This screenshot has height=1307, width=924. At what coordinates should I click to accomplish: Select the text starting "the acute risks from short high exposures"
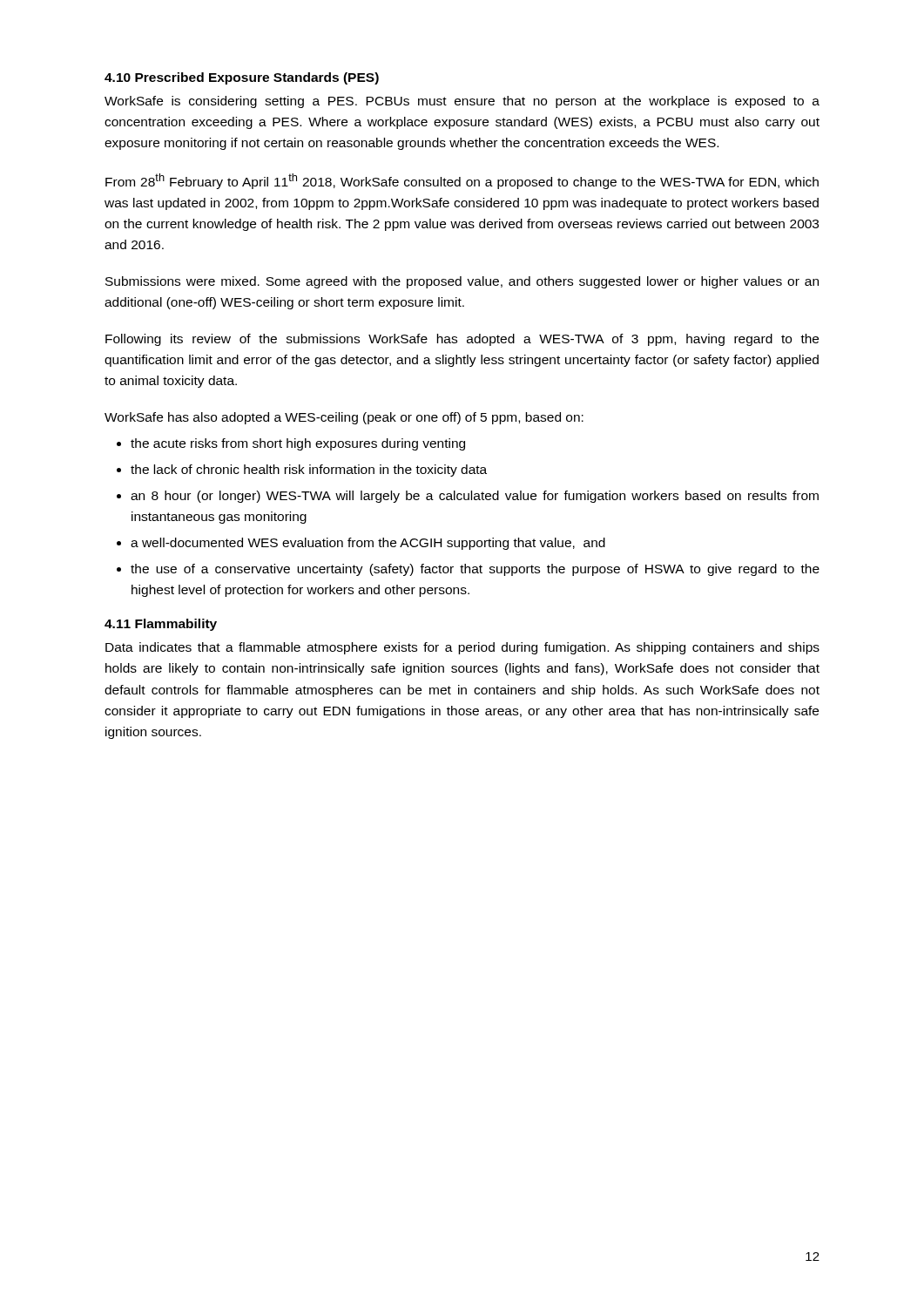coord(298,443)
